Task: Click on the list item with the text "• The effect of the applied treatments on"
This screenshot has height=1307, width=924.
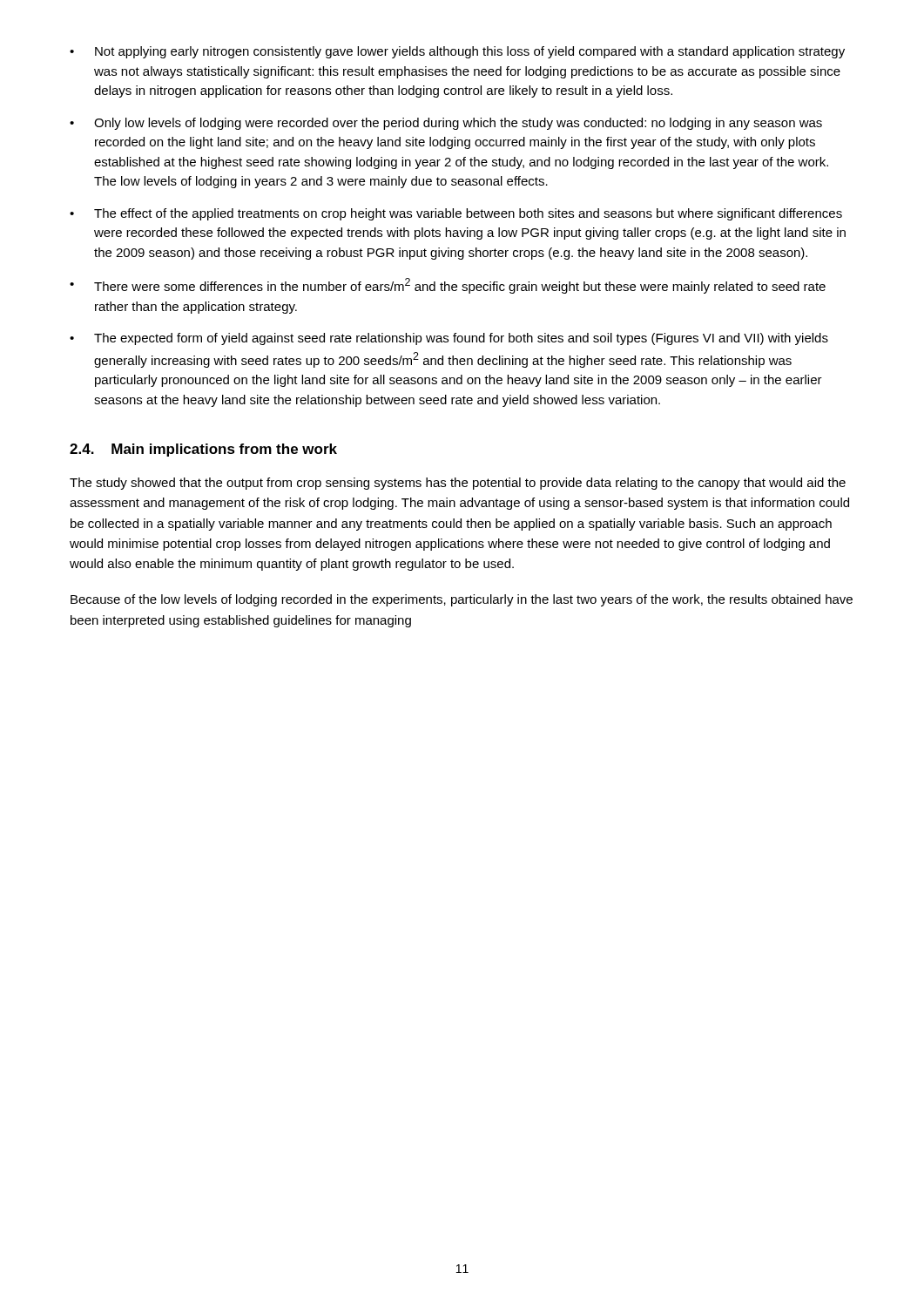Action: [462, 233]
